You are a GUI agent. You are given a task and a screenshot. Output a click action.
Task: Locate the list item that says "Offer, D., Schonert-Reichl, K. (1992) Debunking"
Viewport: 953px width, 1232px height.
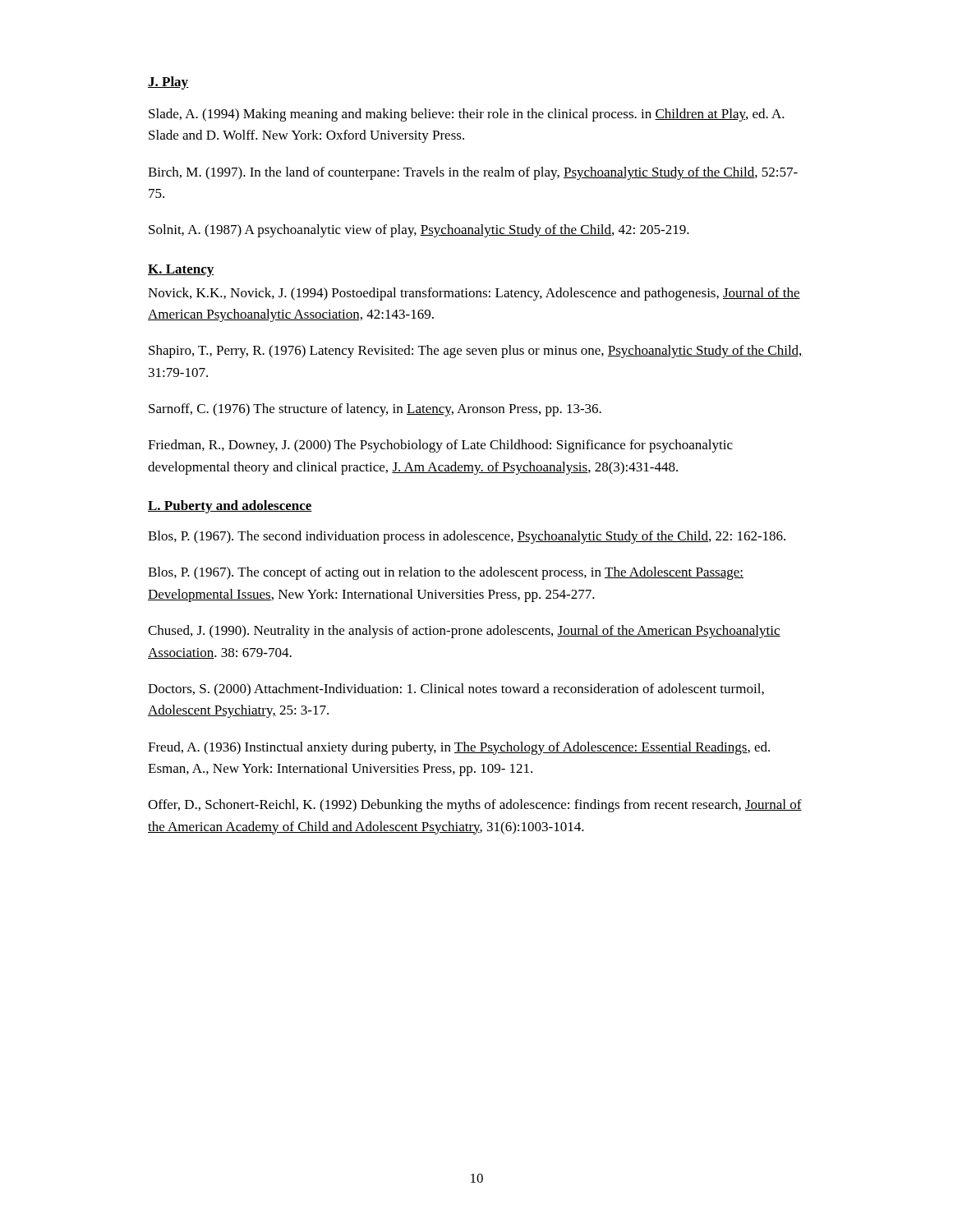[475, 815]
